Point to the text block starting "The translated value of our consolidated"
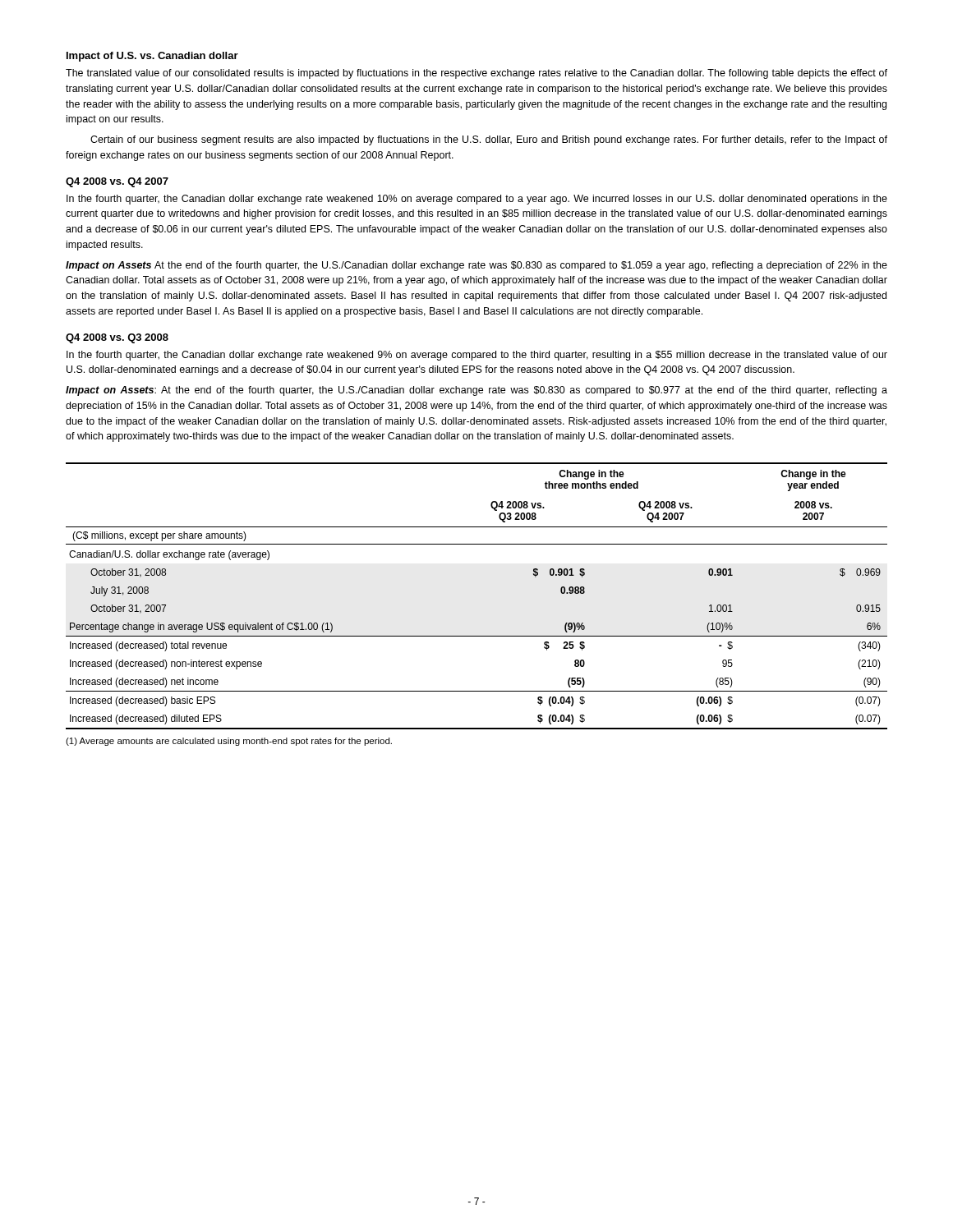This screenshot has height=1232, width=953. (476, 114)
